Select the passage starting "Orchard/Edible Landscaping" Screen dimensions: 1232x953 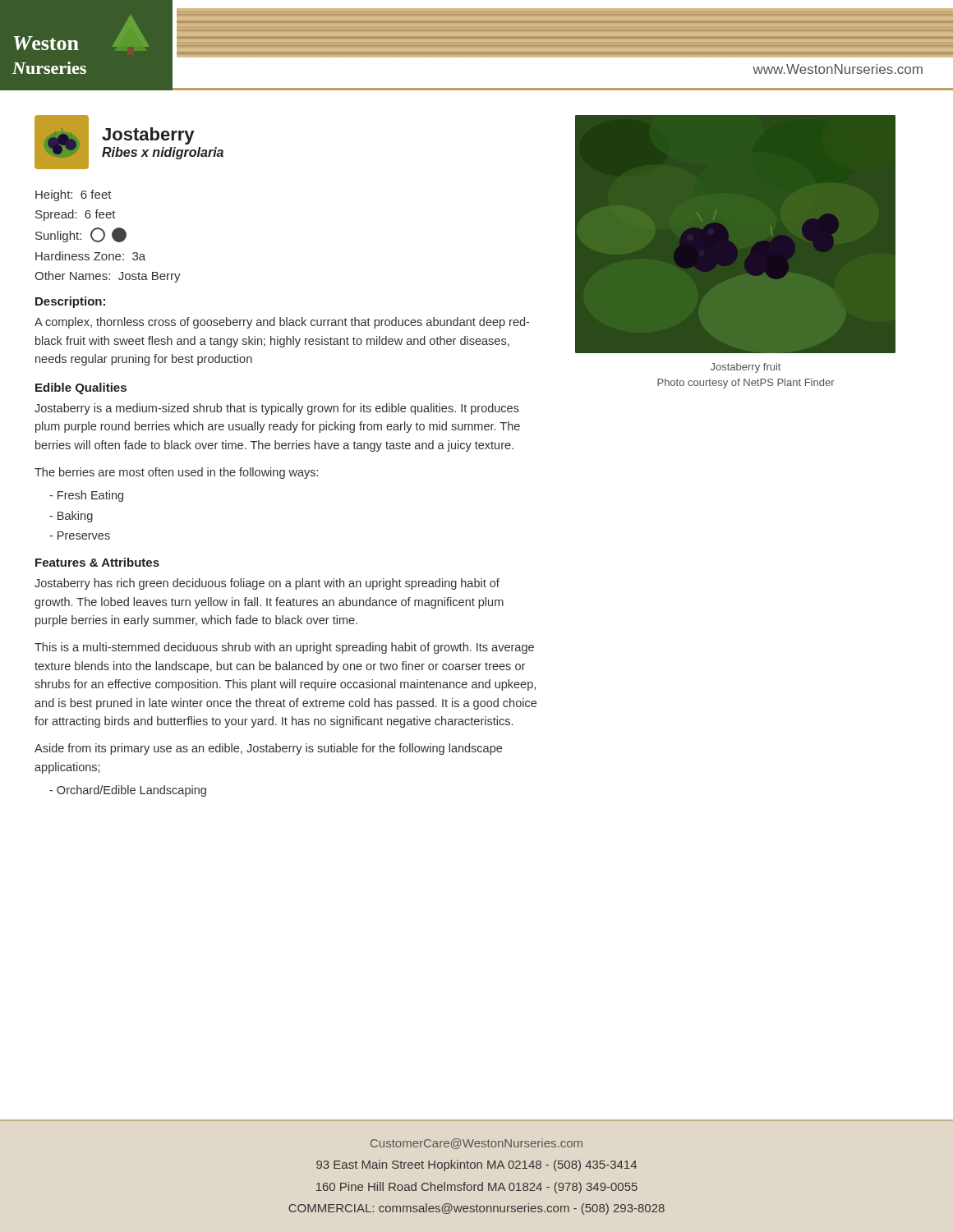[128, 790]
